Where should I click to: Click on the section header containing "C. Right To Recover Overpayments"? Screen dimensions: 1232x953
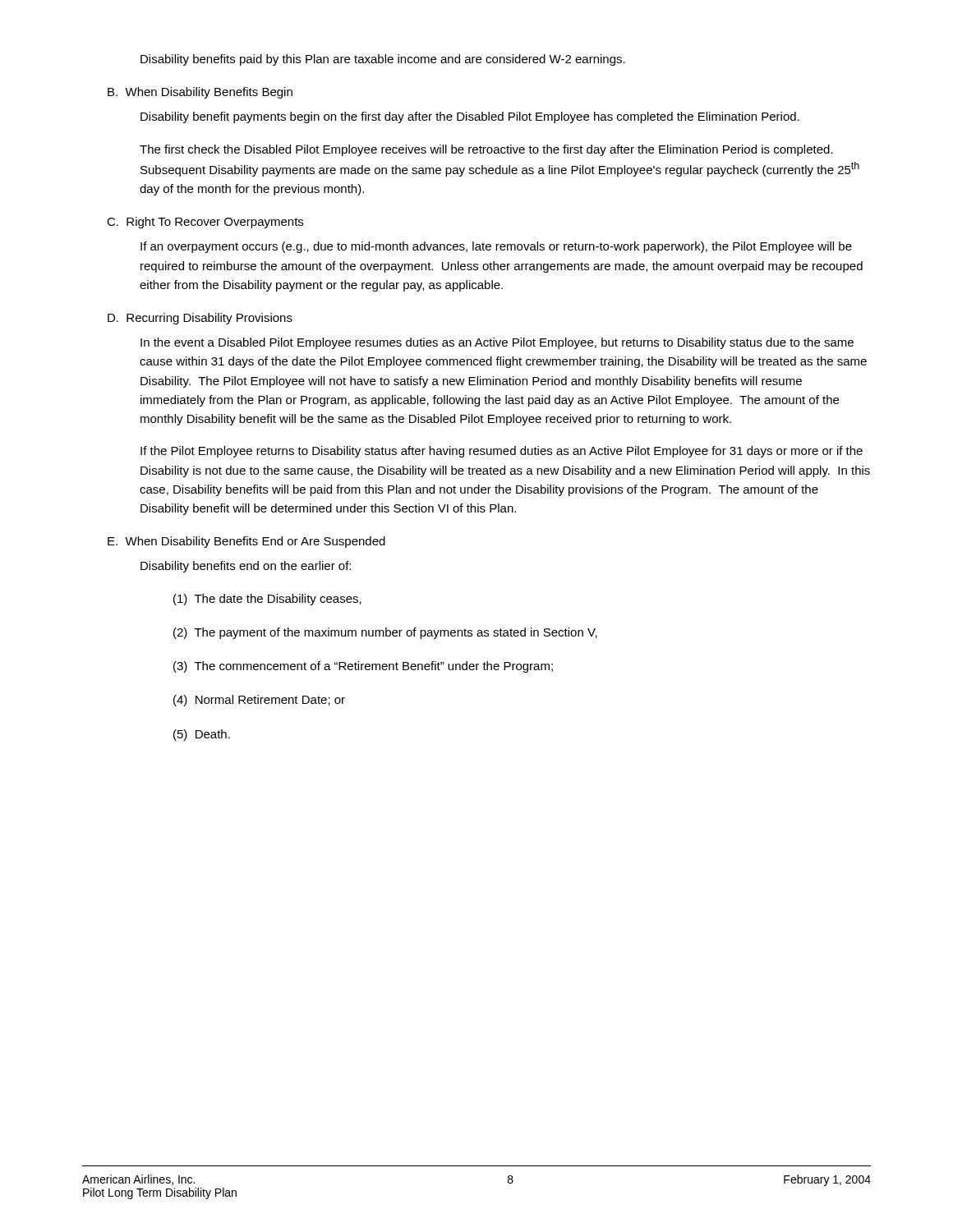click(205, 222)
